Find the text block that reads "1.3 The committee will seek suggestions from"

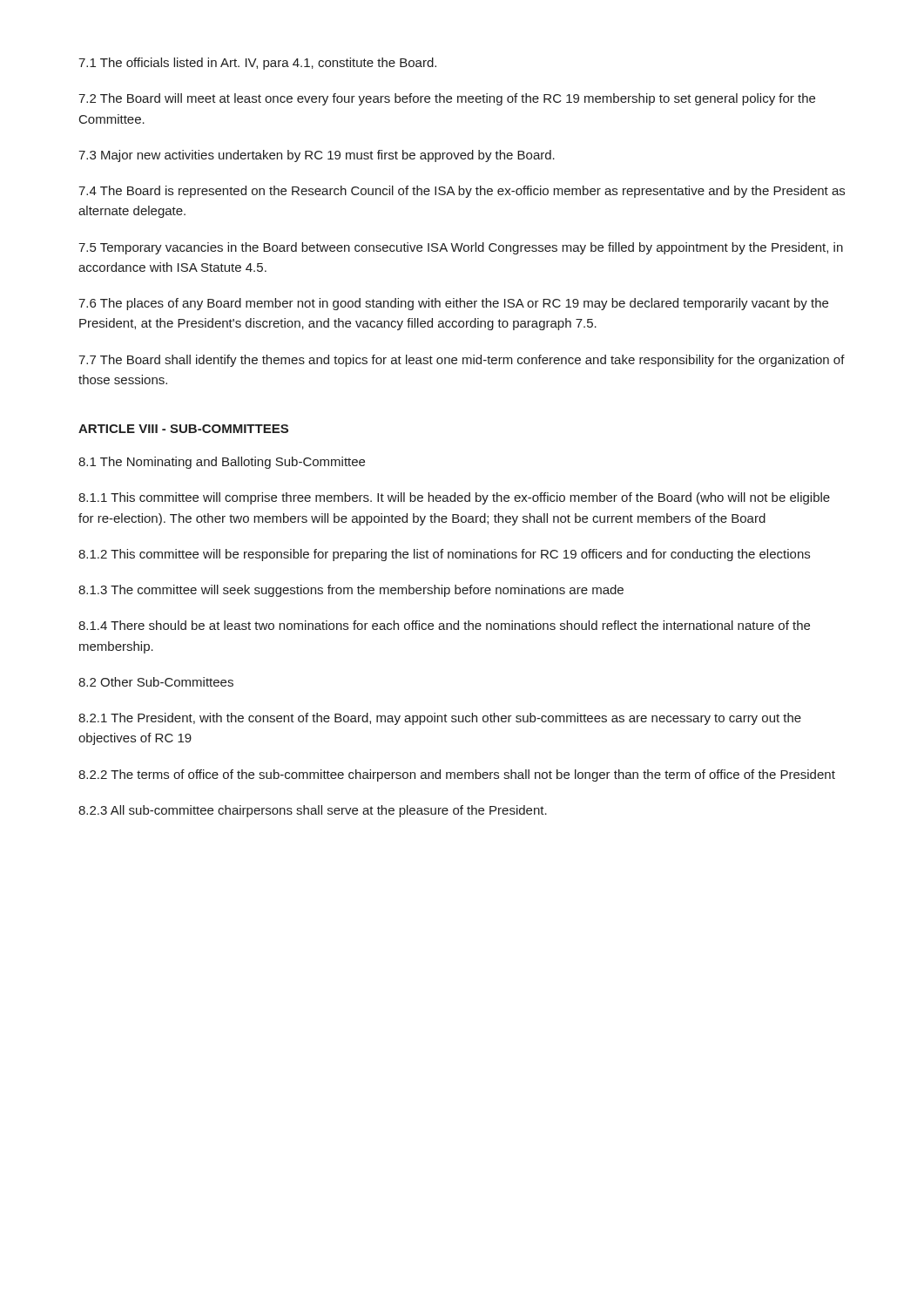click(351, 589)
